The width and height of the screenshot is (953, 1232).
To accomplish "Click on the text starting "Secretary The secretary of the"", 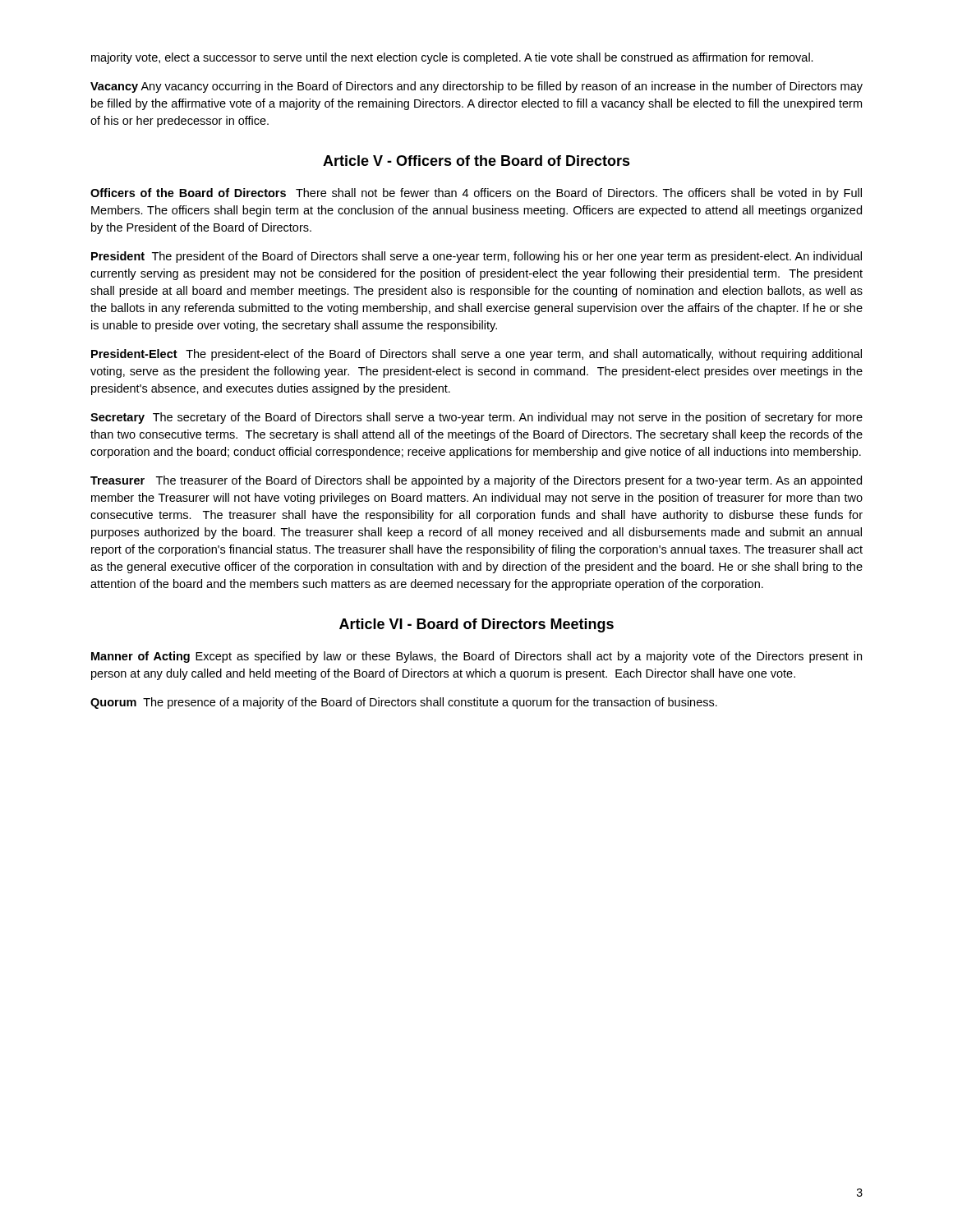I will (x=476, y=435).
